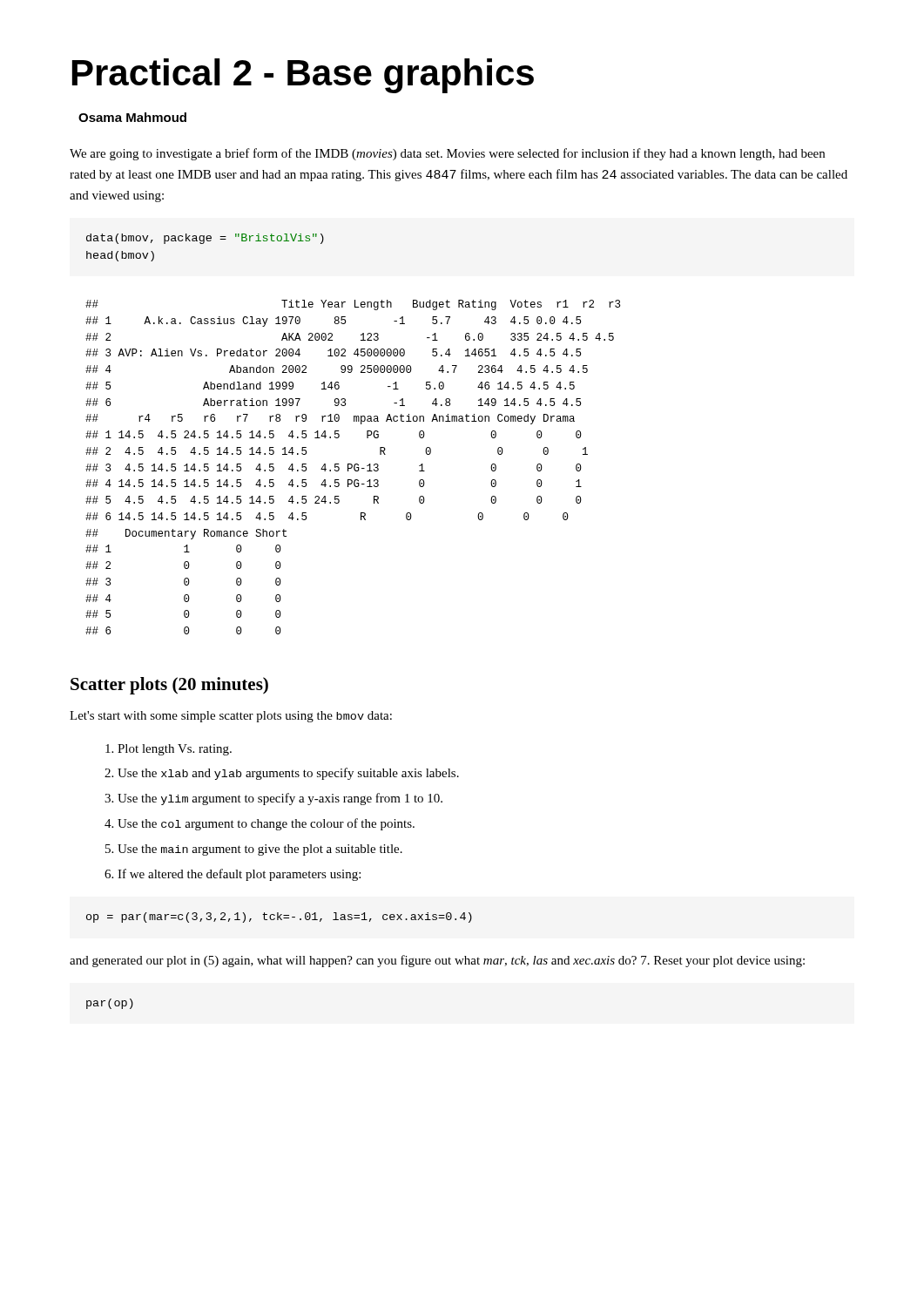Locate the text starting "We are going to investigate a brief form"

[462, 175]
